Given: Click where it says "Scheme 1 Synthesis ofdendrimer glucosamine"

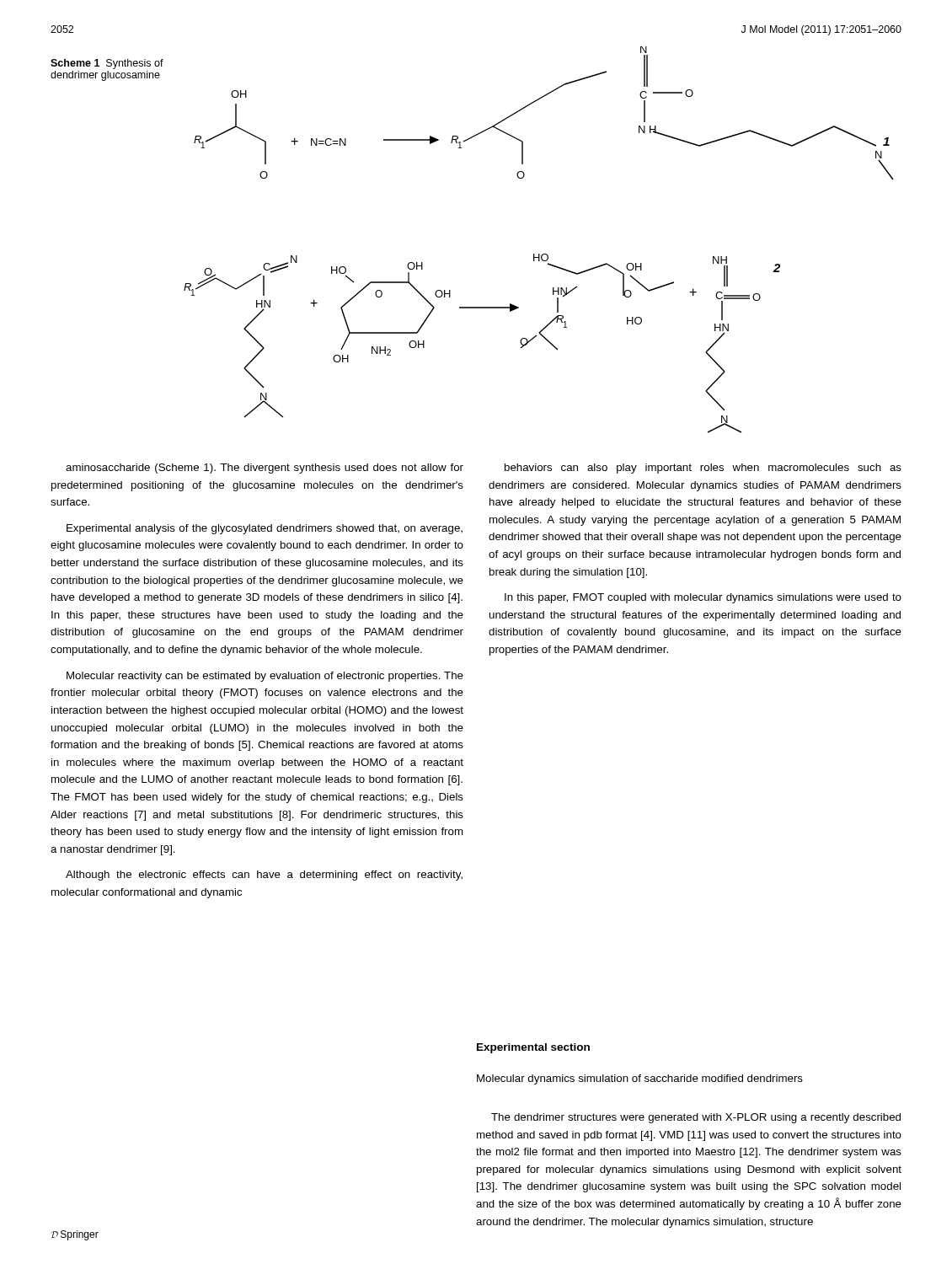Looking at the screenshot, I should coord(107,69).
